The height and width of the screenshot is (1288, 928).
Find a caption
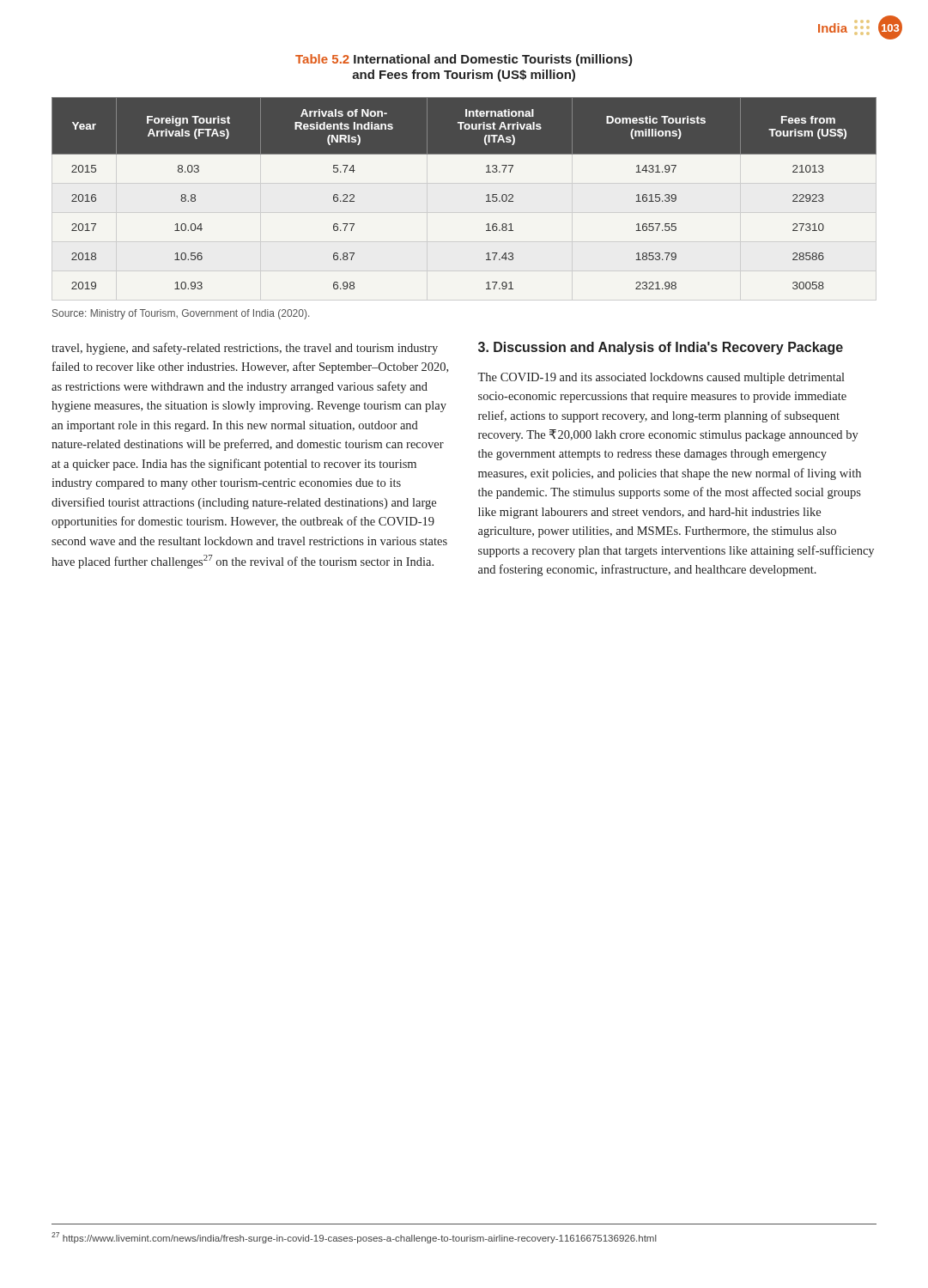point(464,67)
